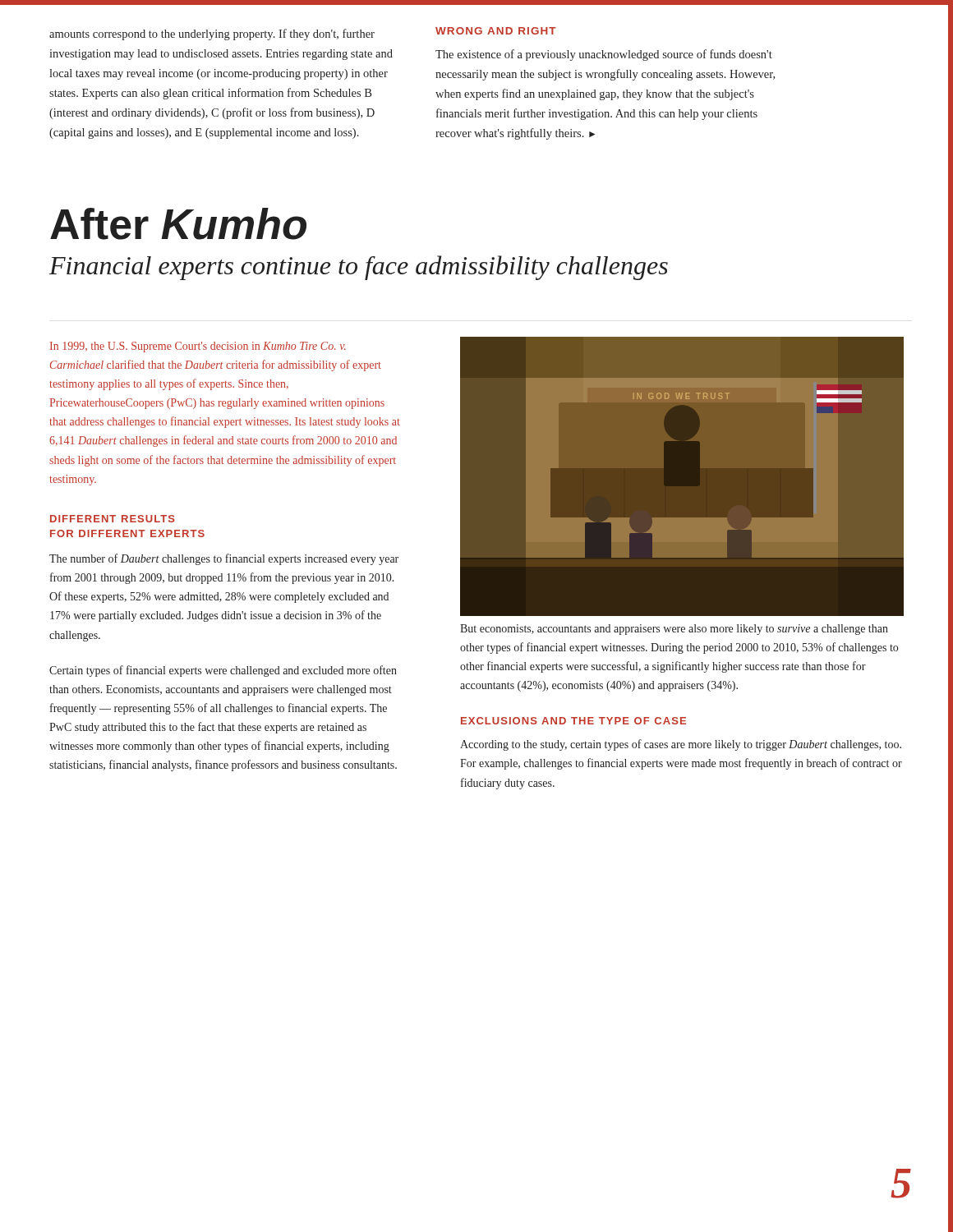
Task: Locate the passage starting "Exclusions and the"
Action: coord(574,721)
